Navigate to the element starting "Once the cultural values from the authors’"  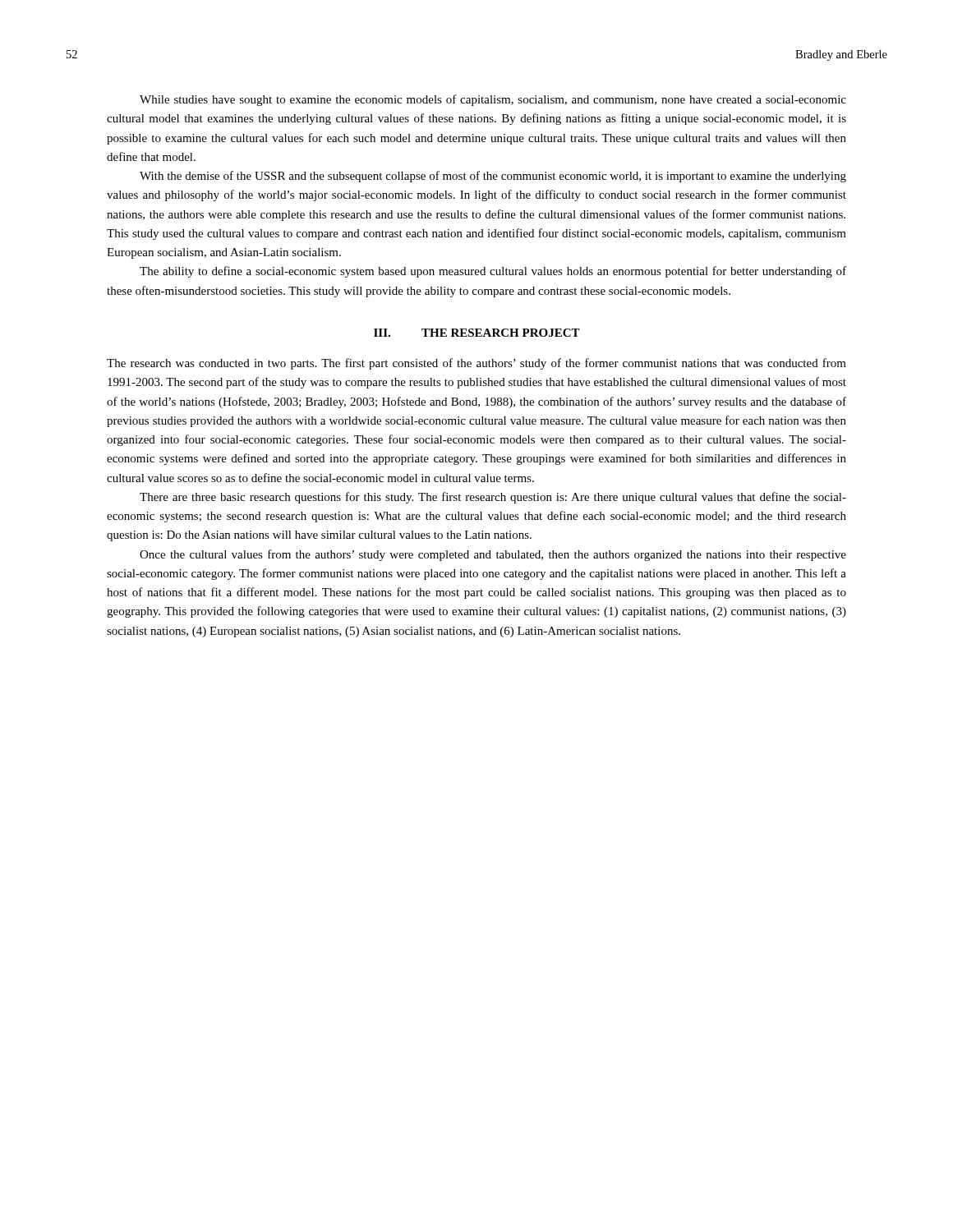pyautogui.click(x=476, y=592)
